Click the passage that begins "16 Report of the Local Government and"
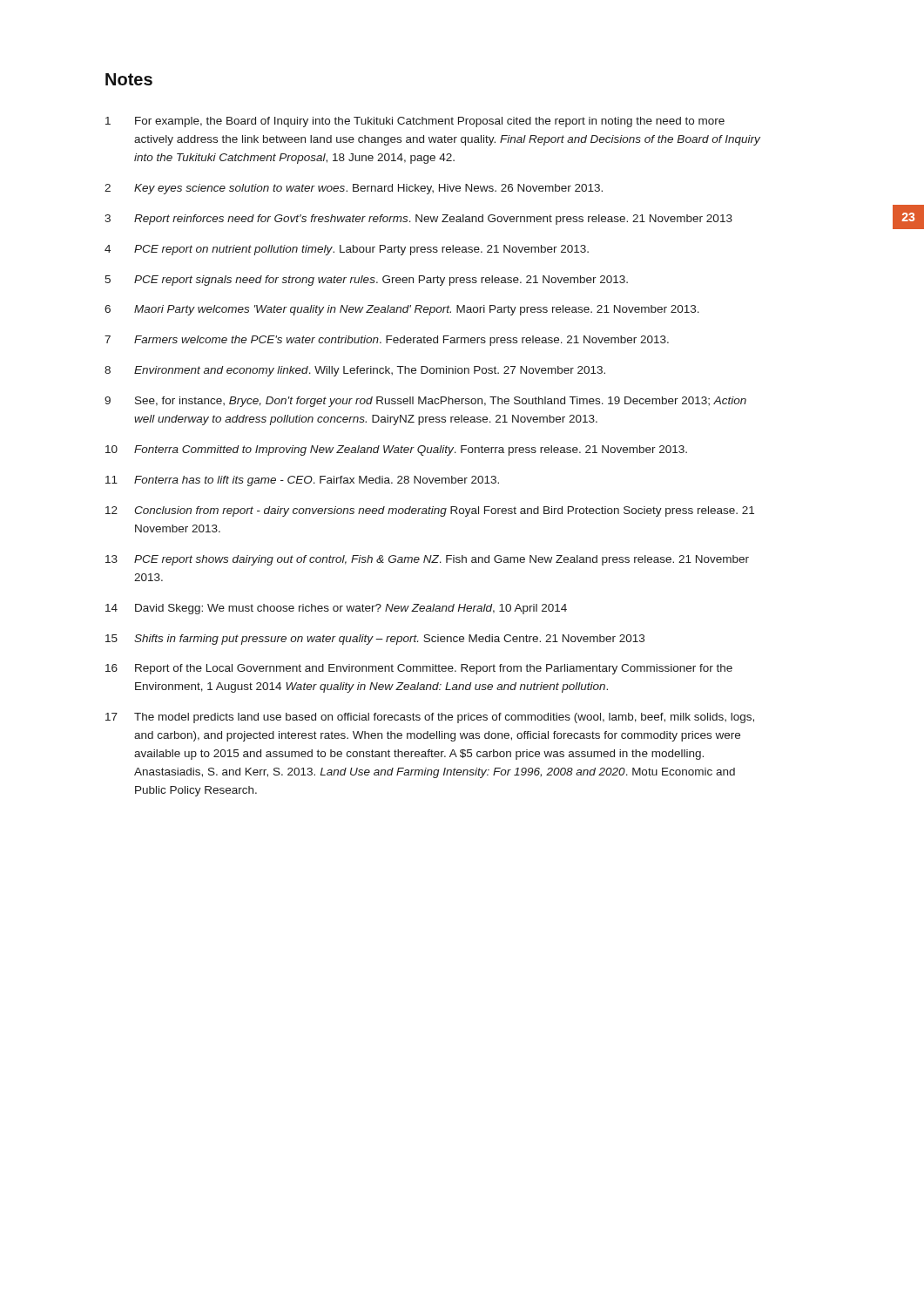Viewport: 924px width, 1307px height. coord(435,678)
